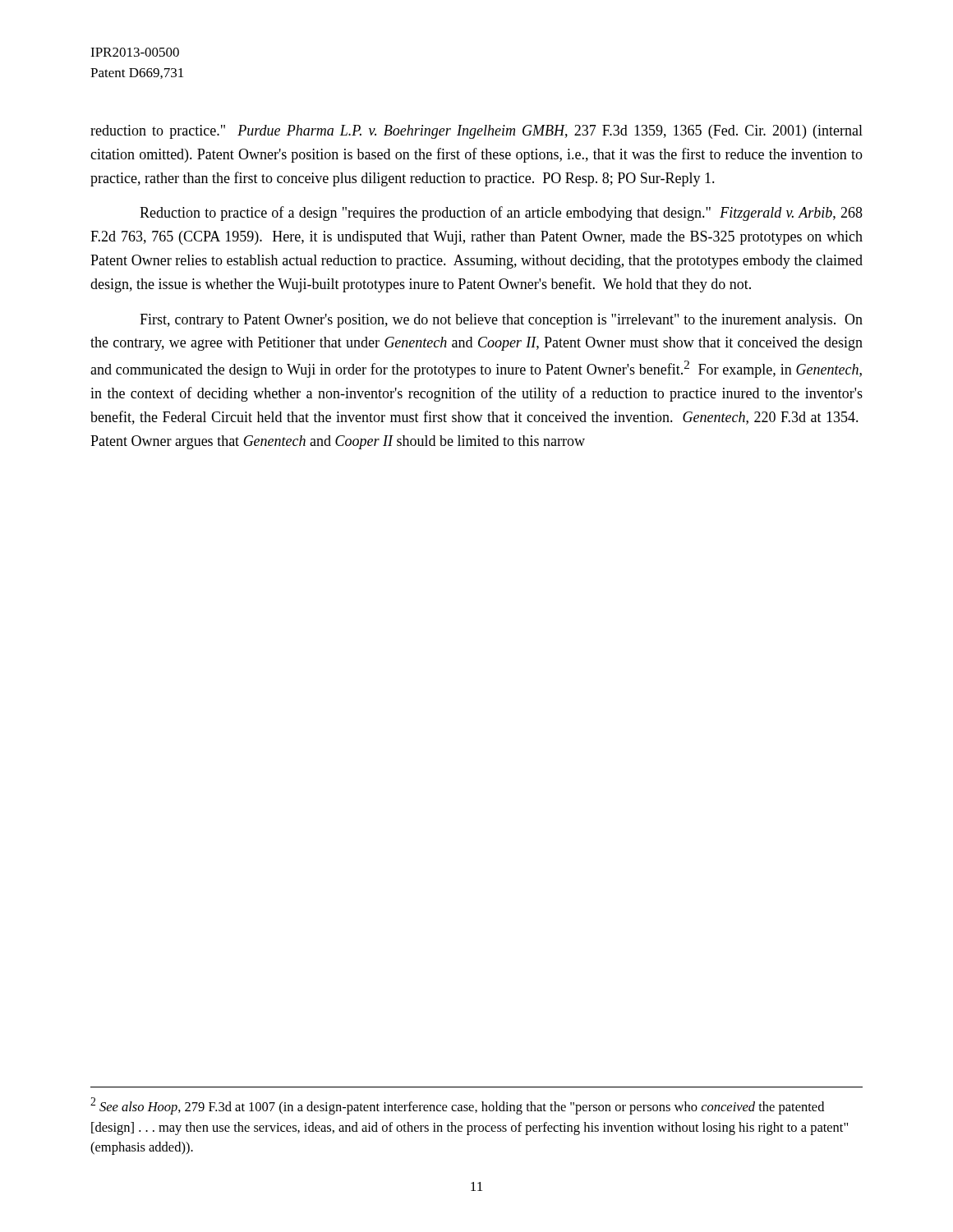Select the block starting "First, contrary to Patent Owner's position, we"
This screenshot has height=1232, width=953.
coord(476,380)
